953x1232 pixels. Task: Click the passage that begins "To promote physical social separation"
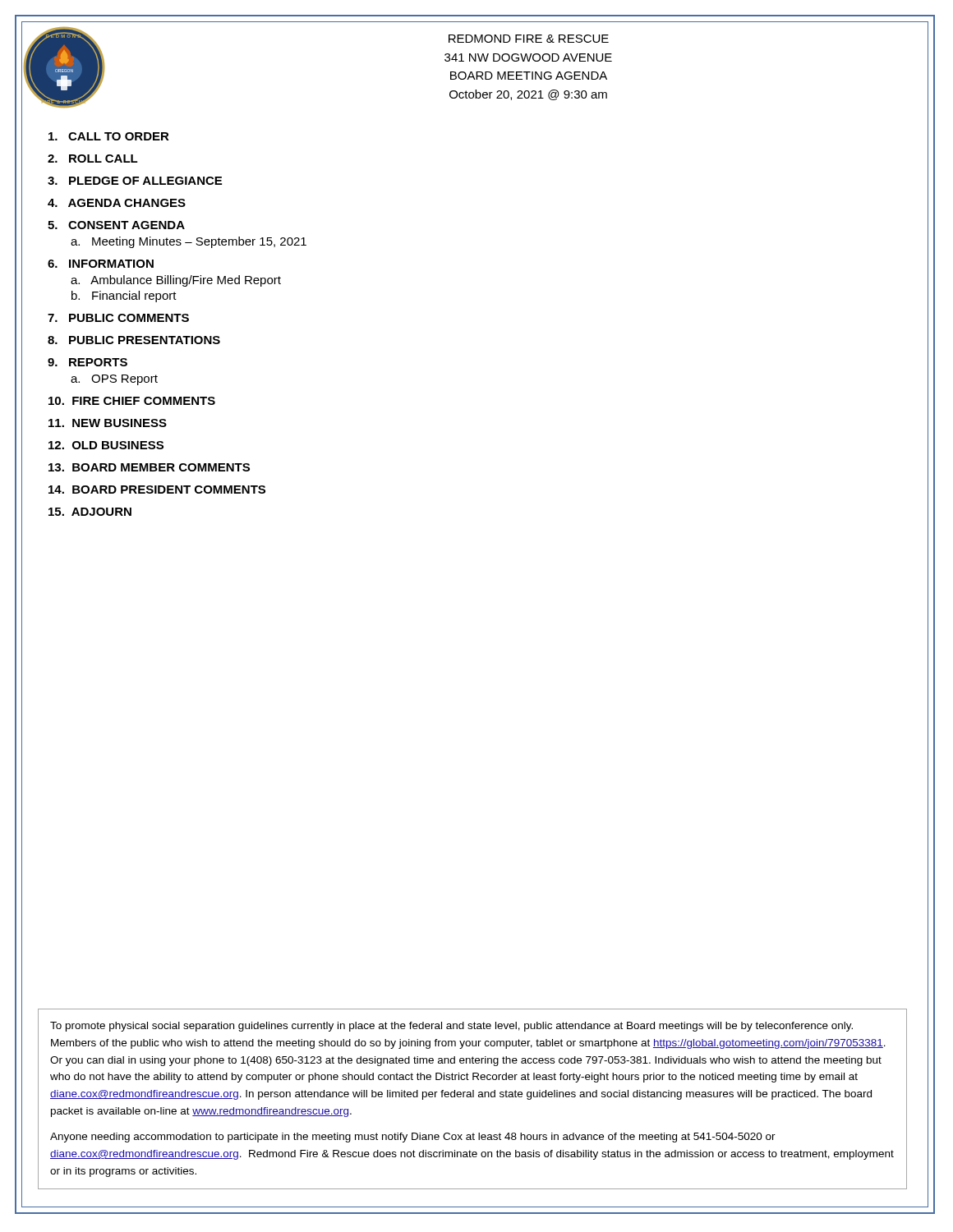coord(468,1068)
